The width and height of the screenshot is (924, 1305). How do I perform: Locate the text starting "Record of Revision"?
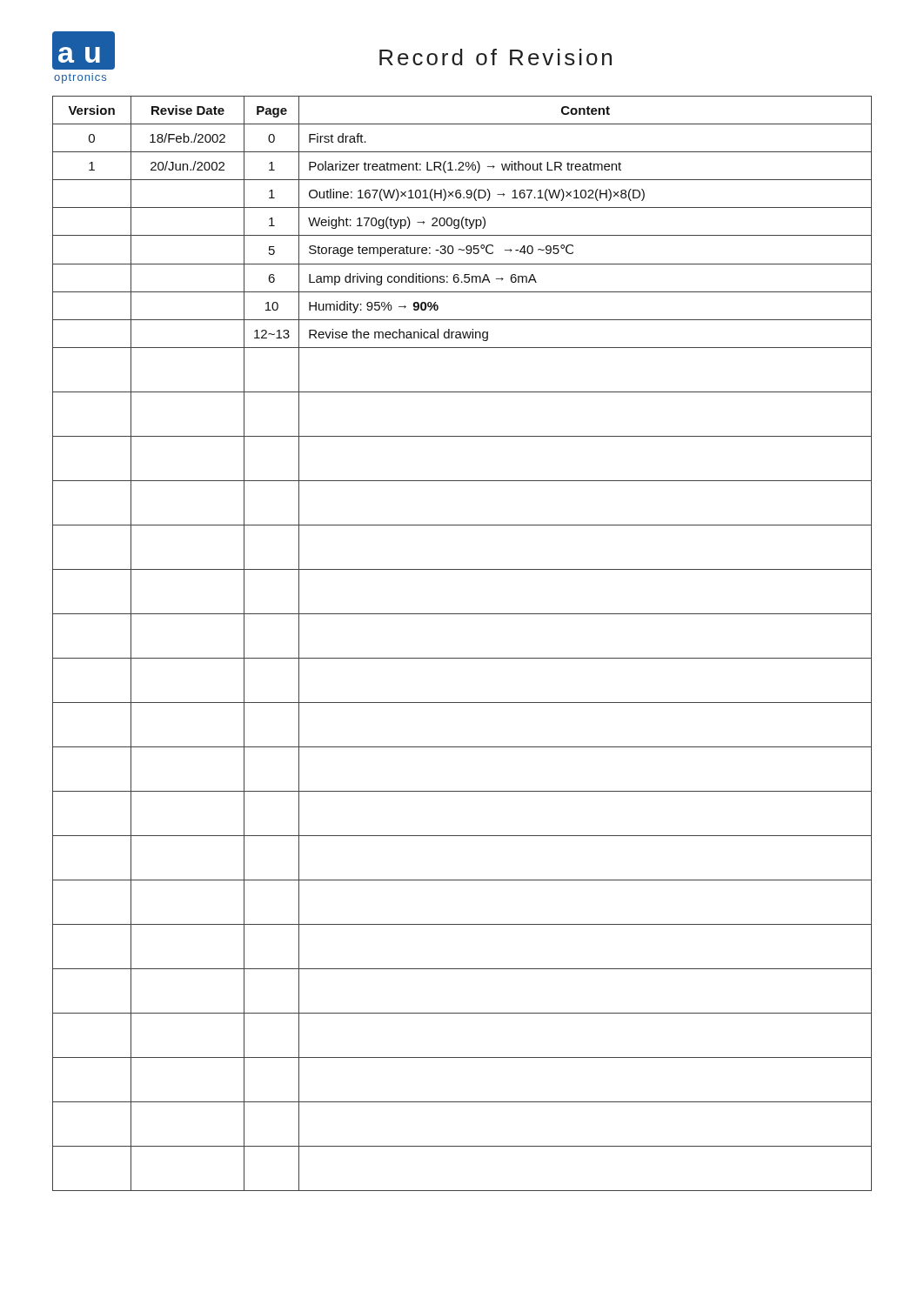click(x=497, y=57)
